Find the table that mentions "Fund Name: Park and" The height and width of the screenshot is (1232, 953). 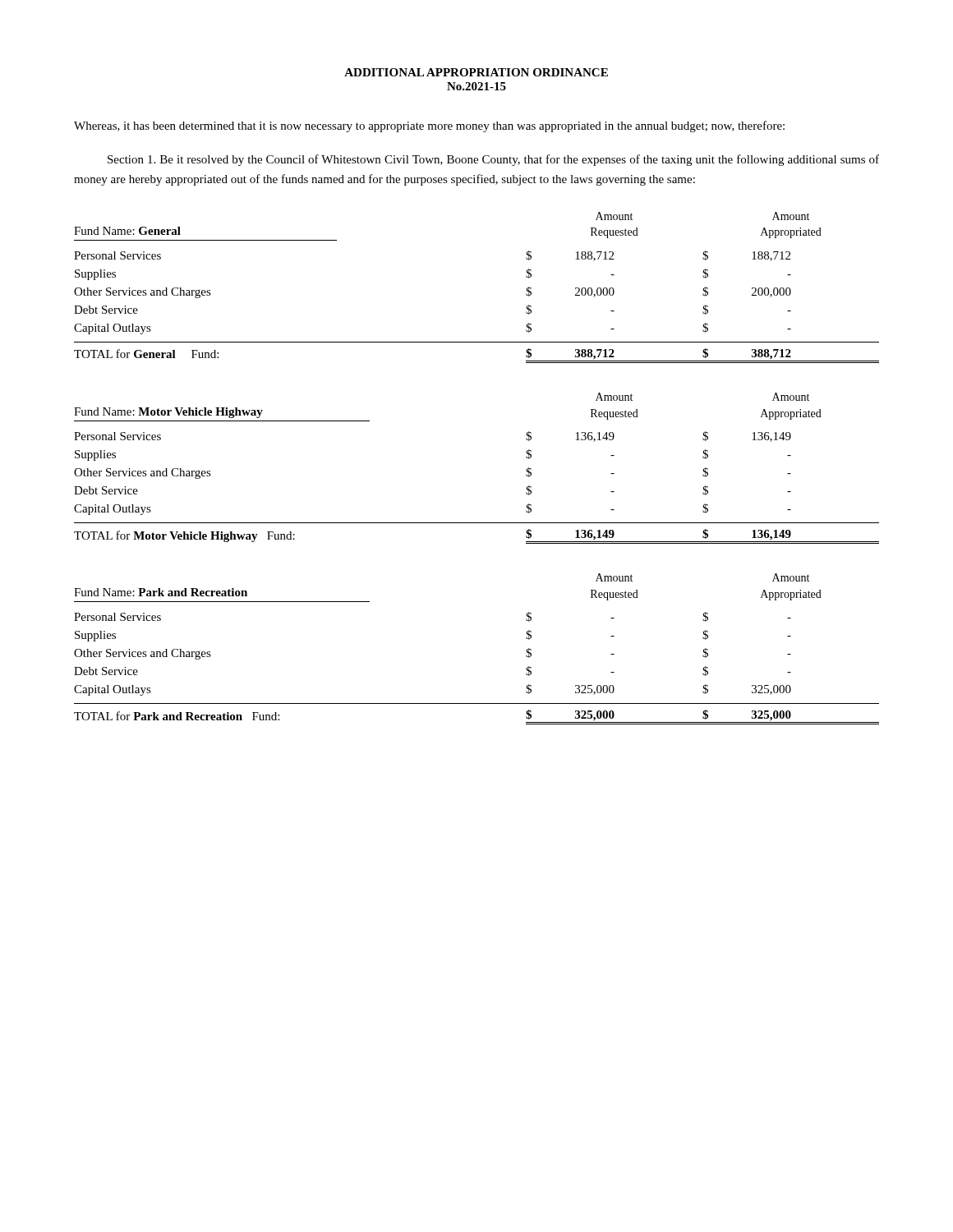pyautogui.click(x=476, y=647)
